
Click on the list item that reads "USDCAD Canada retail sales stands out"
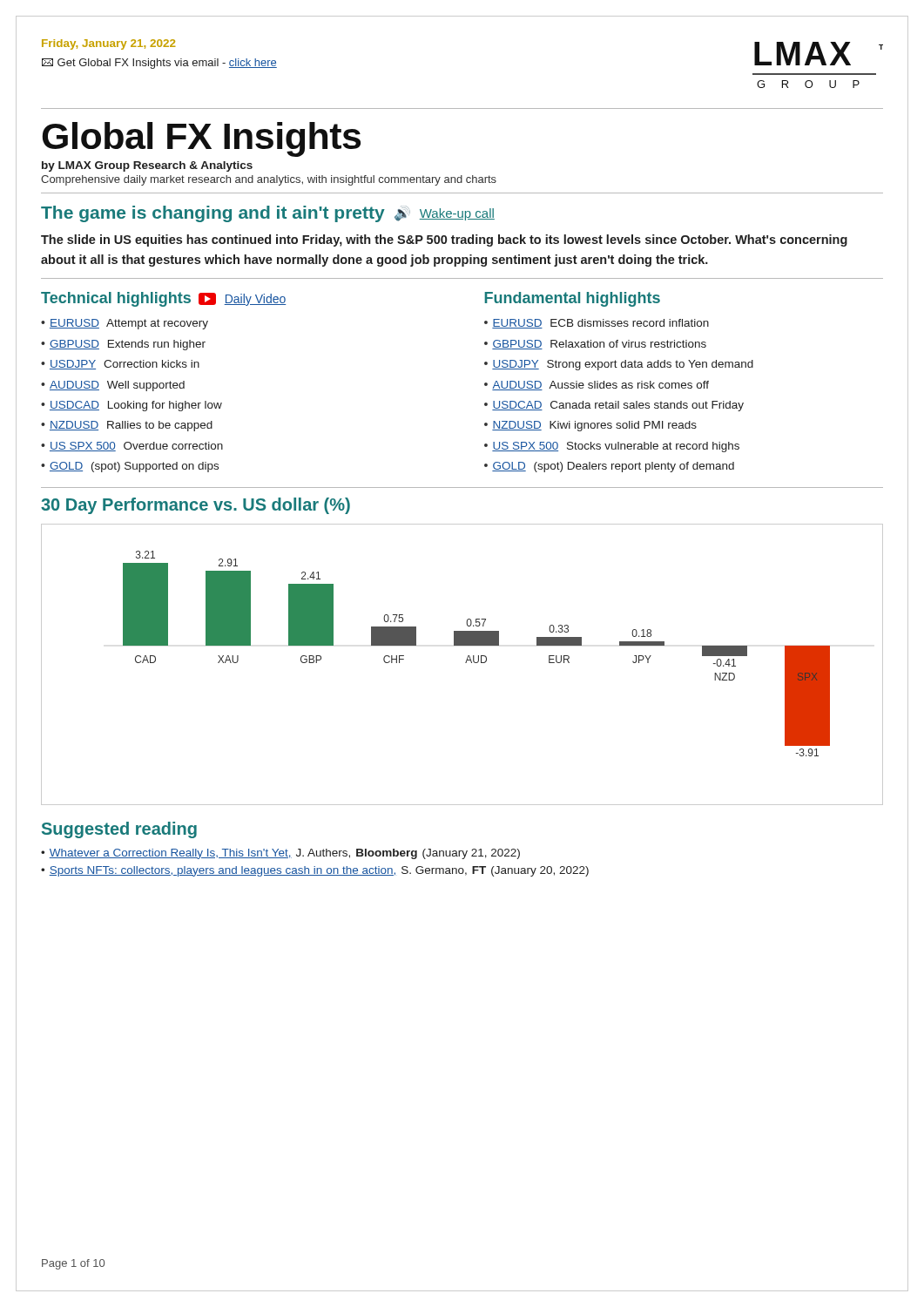tap(618, 406)
